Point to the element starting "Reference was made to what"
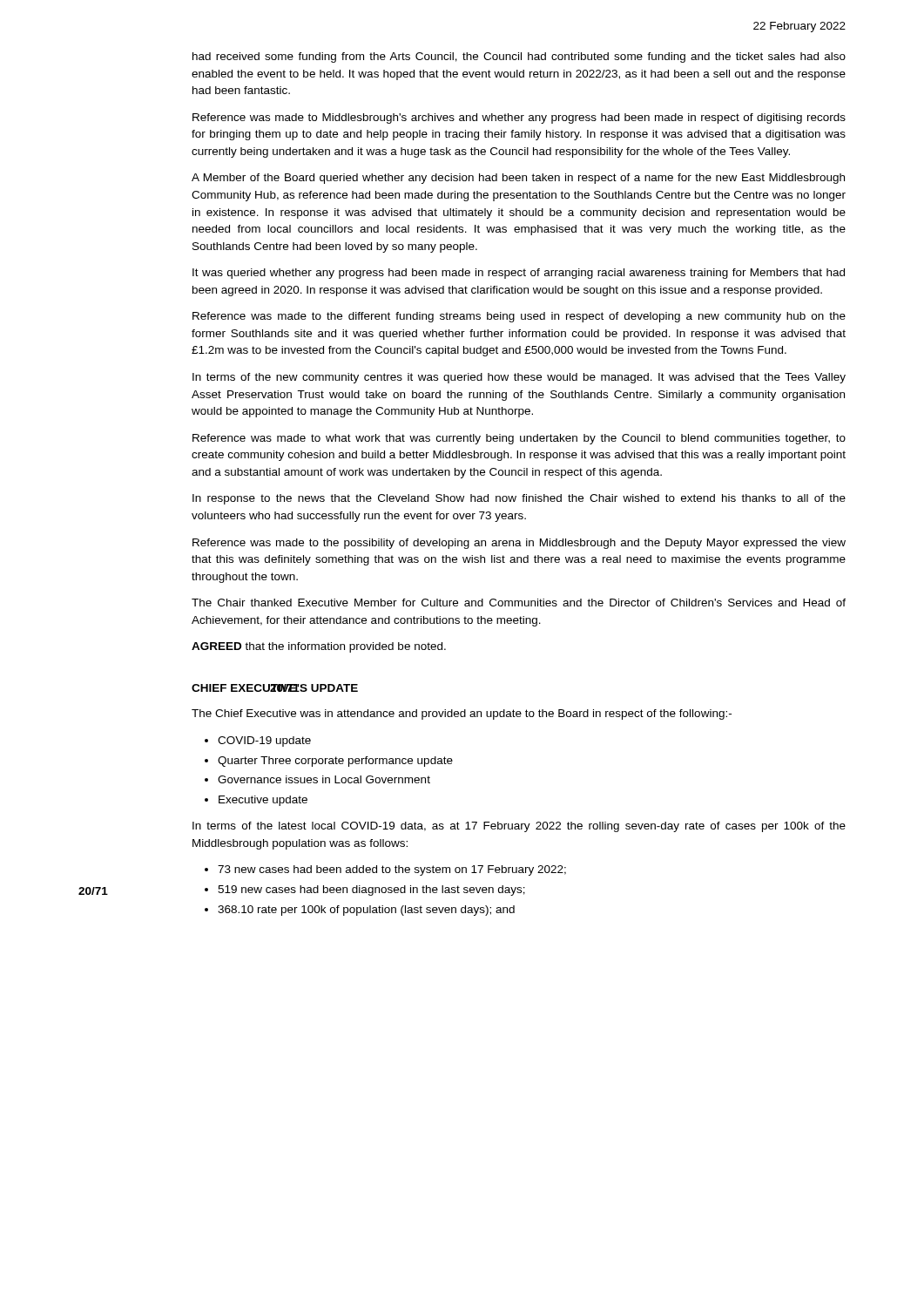 click(519, 455)
